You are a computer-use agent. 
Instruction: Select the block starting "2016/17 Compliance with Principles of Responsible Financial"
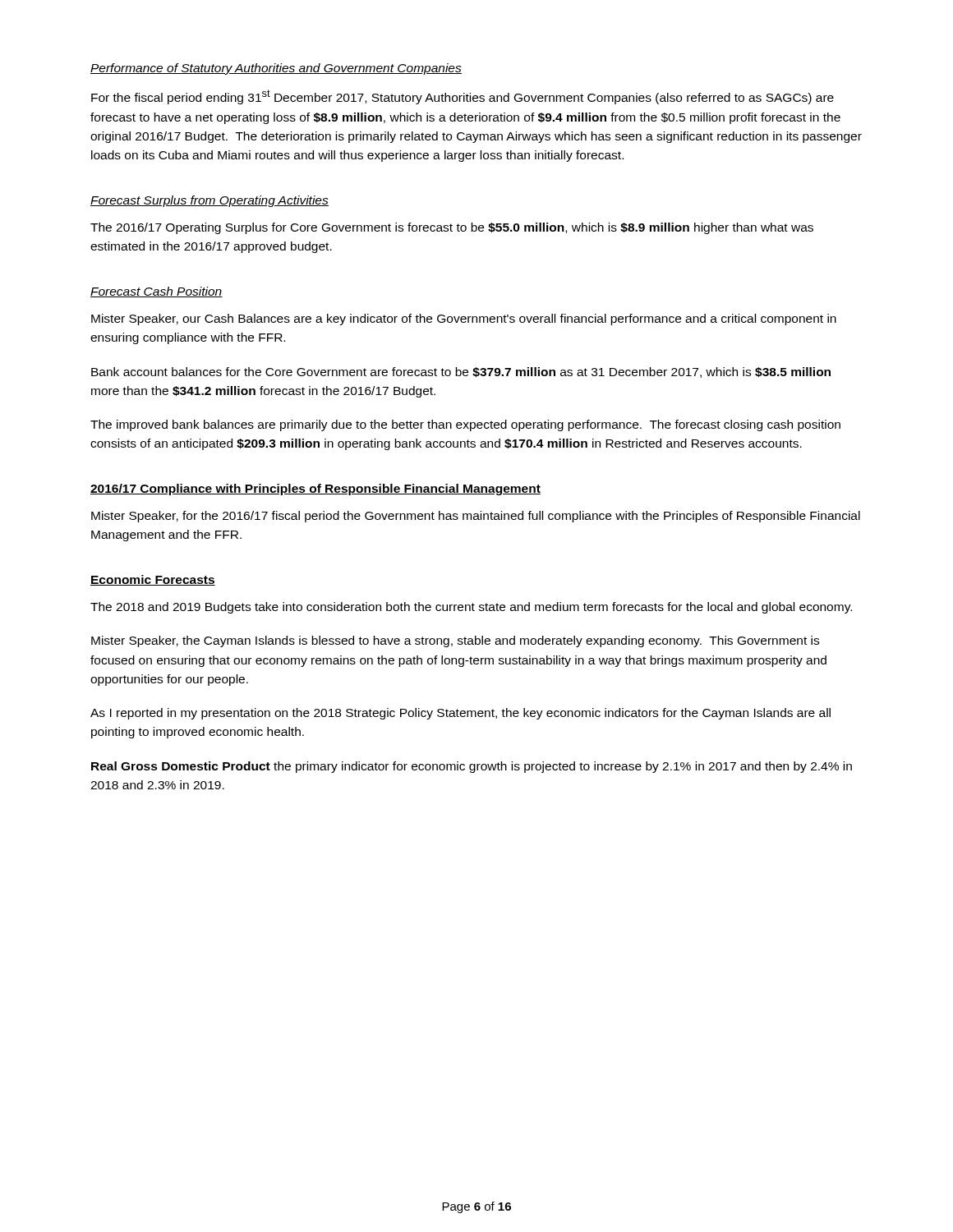(315, 488)
